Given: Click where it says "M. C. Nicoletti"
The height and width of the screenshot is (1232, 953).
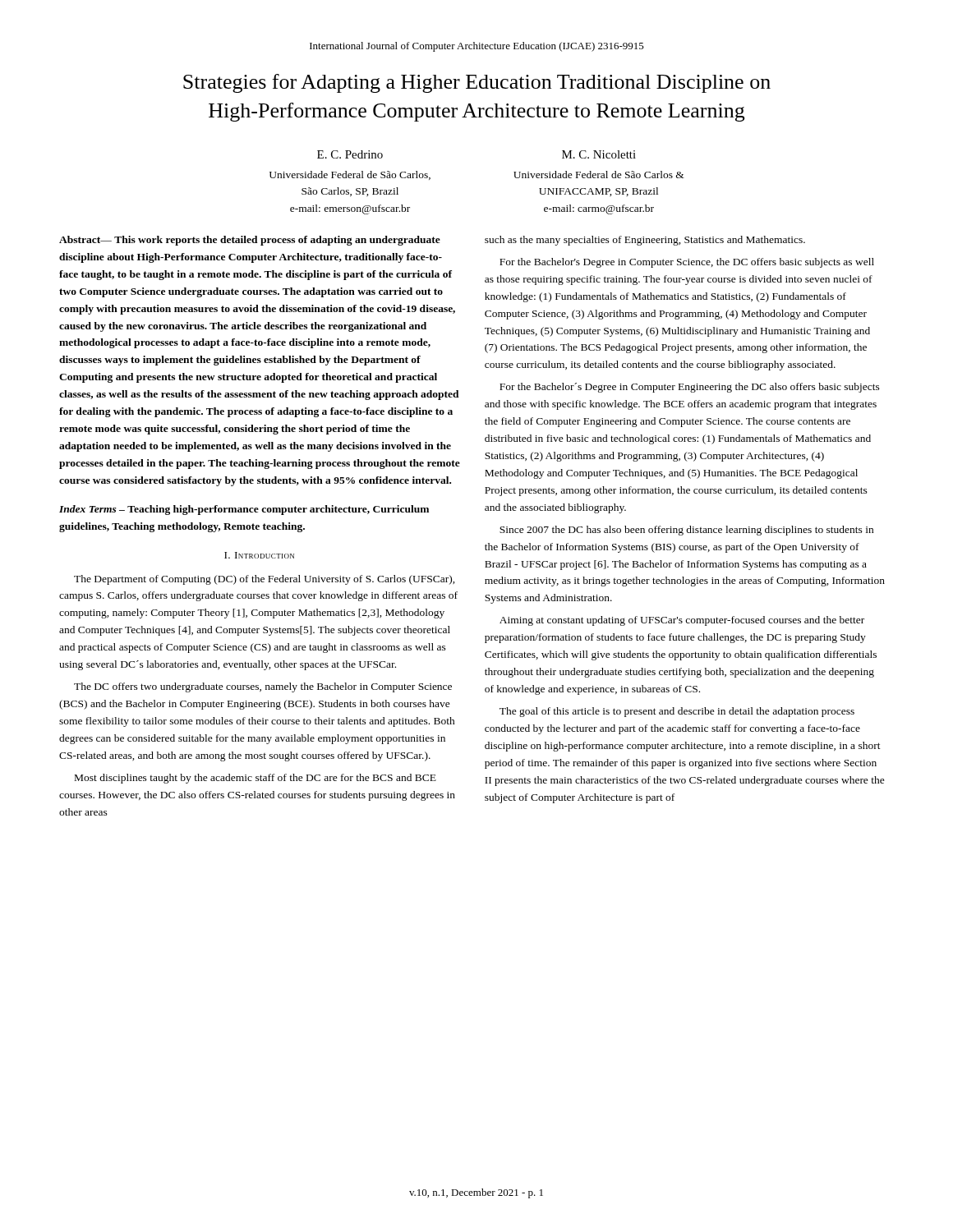Looking at the screenshot, I should pyautogui.click(x=599, y=155).
